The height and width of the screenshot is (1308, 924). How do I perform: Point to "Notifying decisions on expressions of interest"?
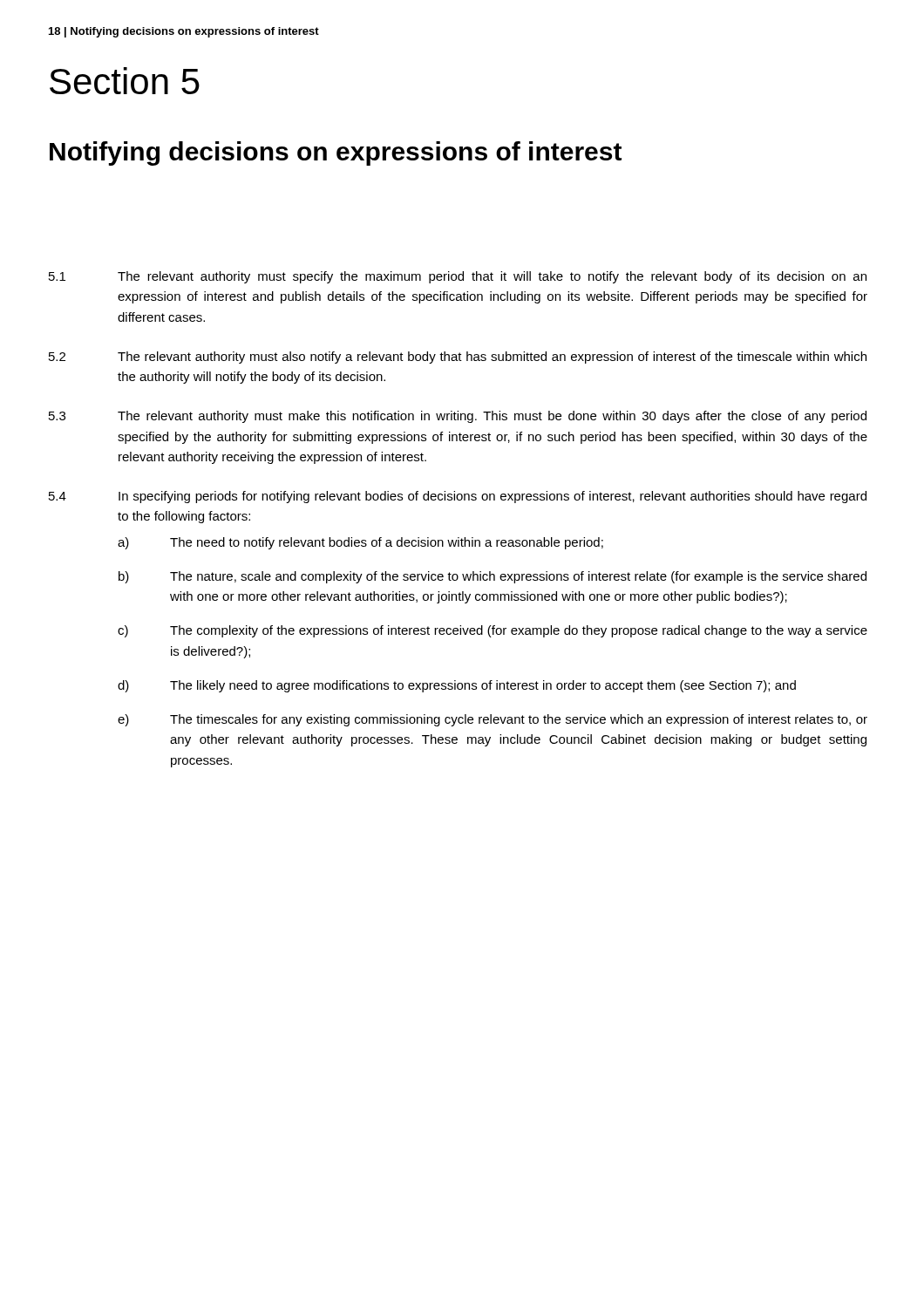point(335,151)
